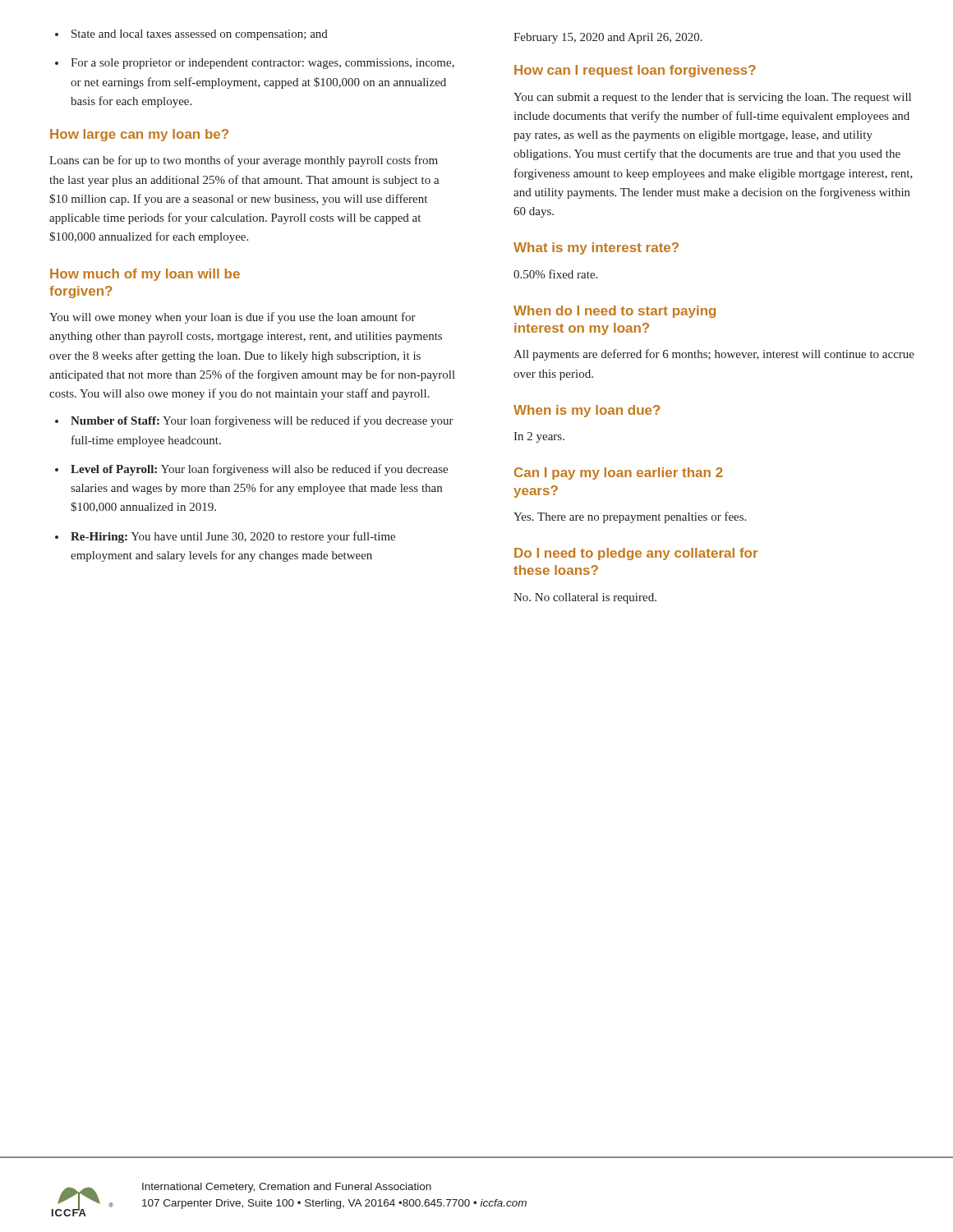Click on the passage starting "How much of"
The width and height of the screenshot is (953, 1232).
[x=145, y=282]
